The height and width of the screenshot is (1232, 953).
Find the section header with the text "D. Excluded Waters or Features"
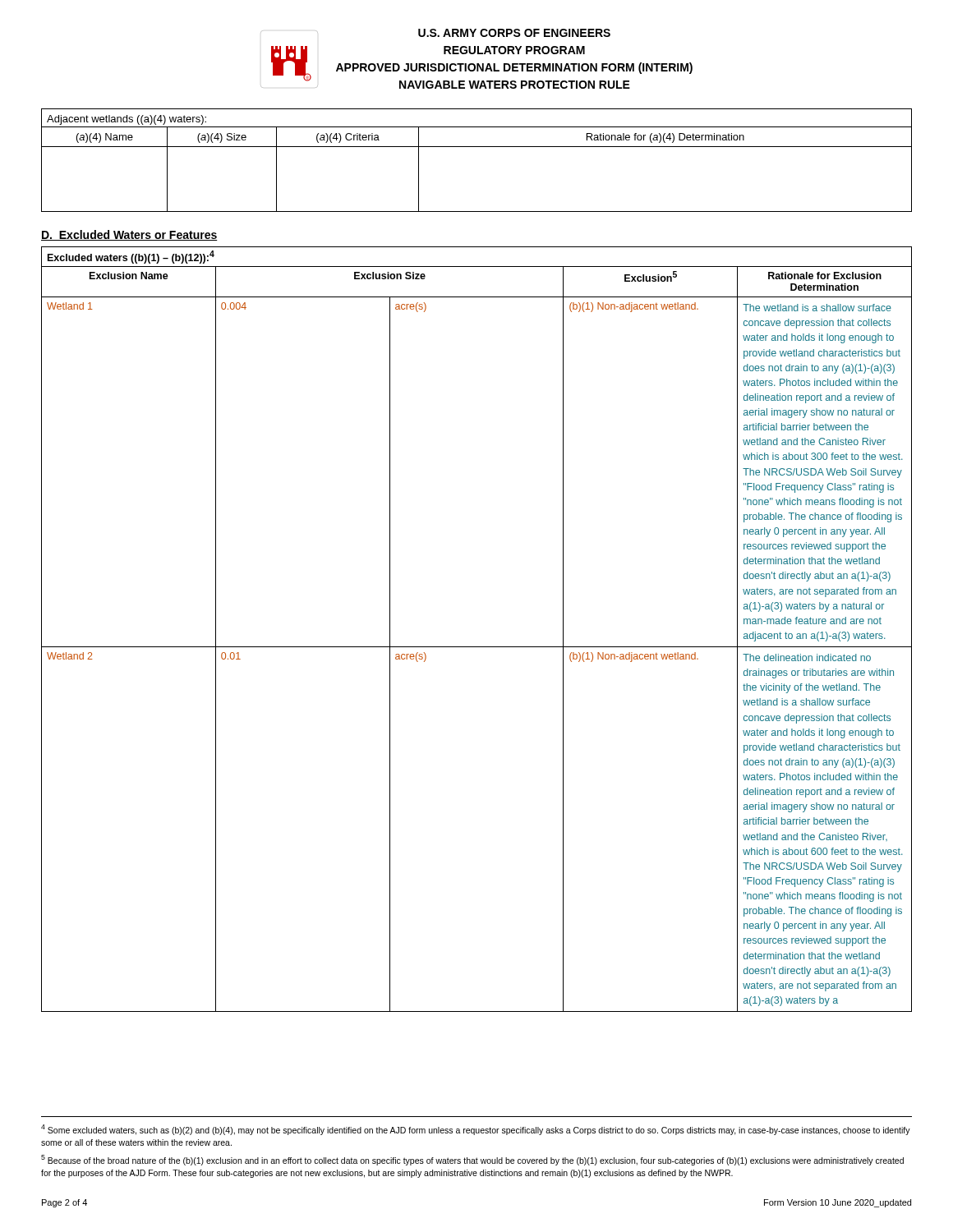tap(129, 235)
